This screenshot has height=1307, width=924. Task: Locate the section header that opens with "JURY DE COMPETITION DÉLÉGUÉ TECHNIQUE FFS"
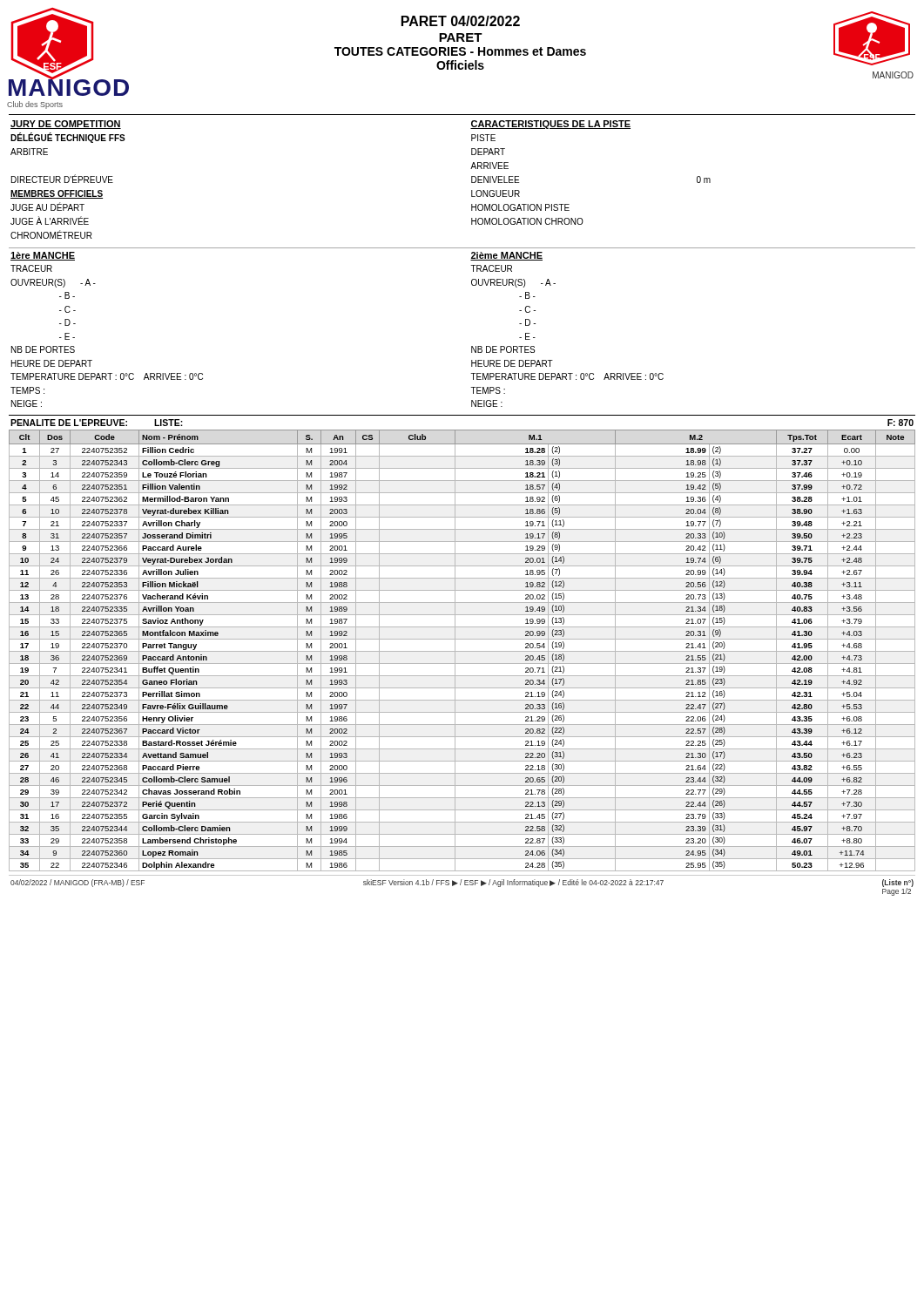point(66,125)
